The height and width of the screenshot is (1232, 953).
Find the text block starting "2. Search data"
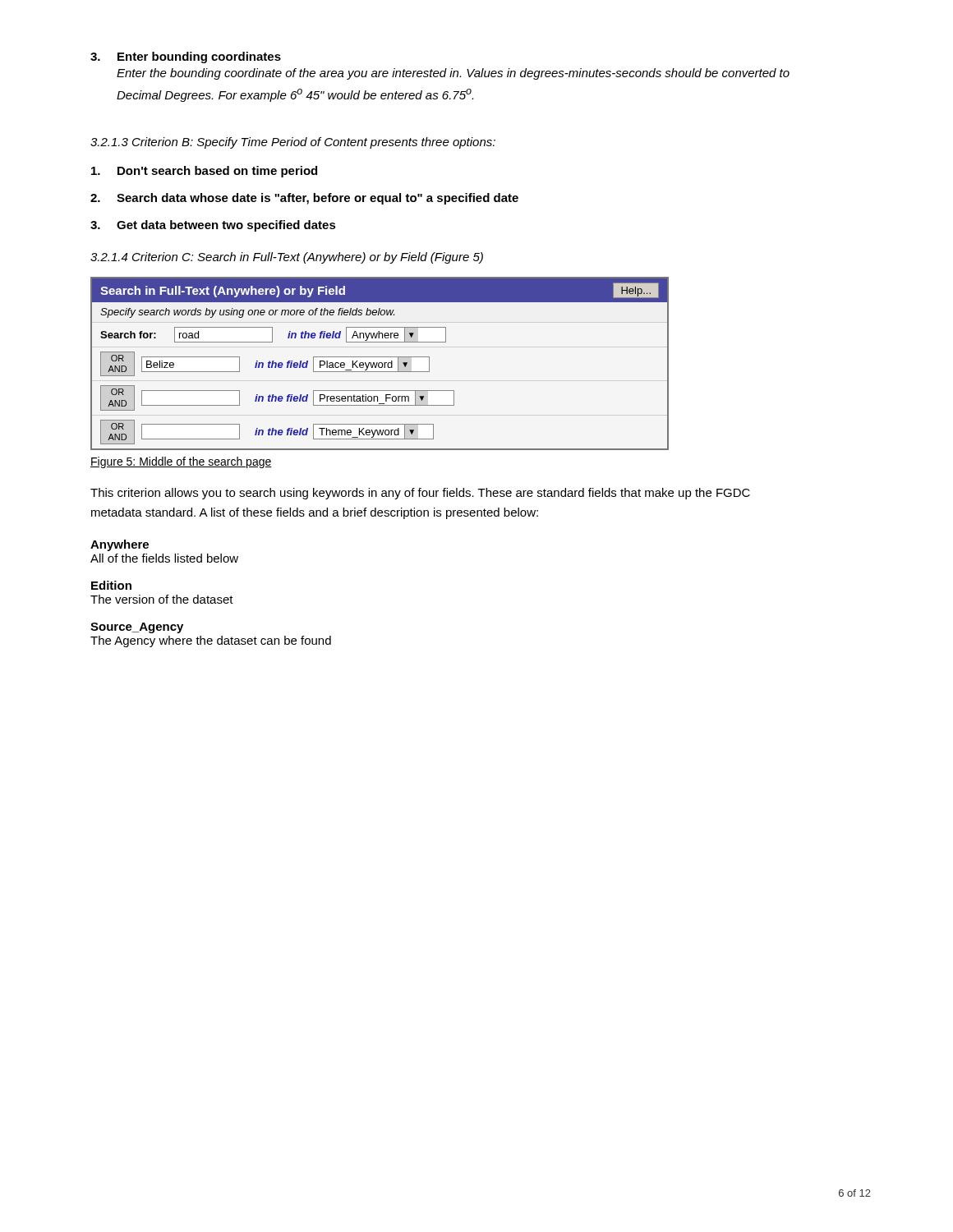(444, 198)
